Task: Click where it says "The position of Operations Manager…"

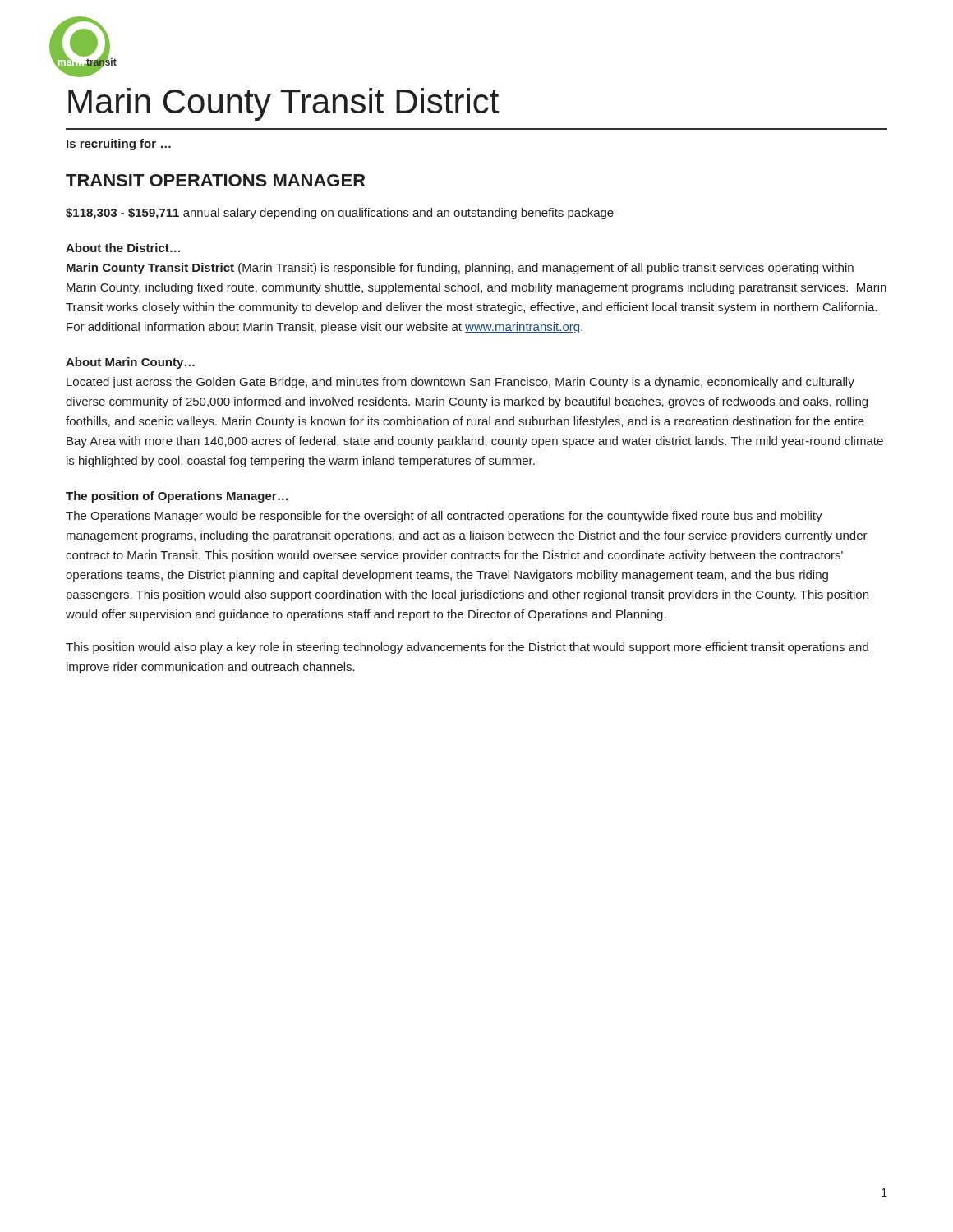Action: [177, 497]
